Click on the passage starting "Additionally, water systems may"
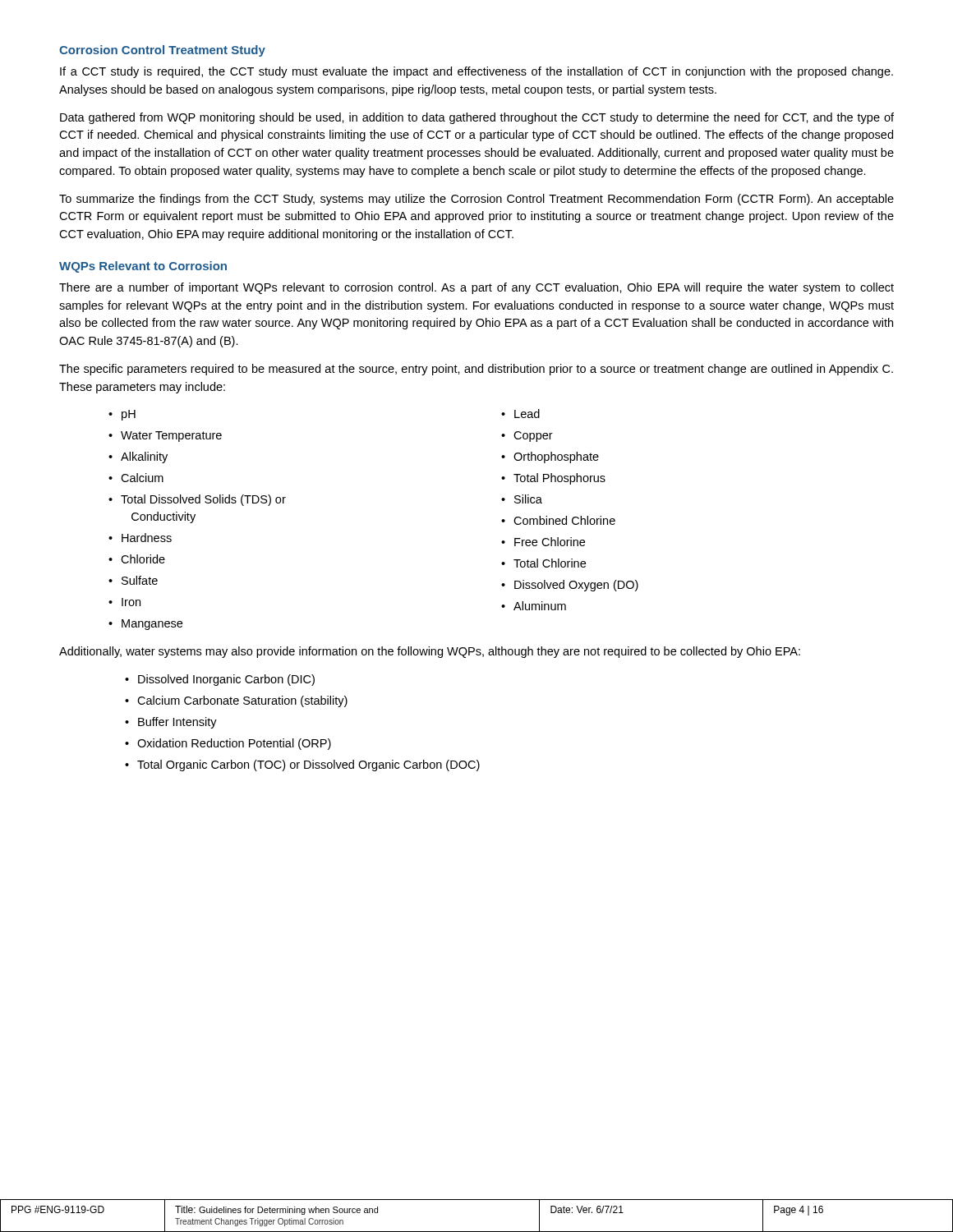The image size is (953, 1232). [x=430, y=652]
